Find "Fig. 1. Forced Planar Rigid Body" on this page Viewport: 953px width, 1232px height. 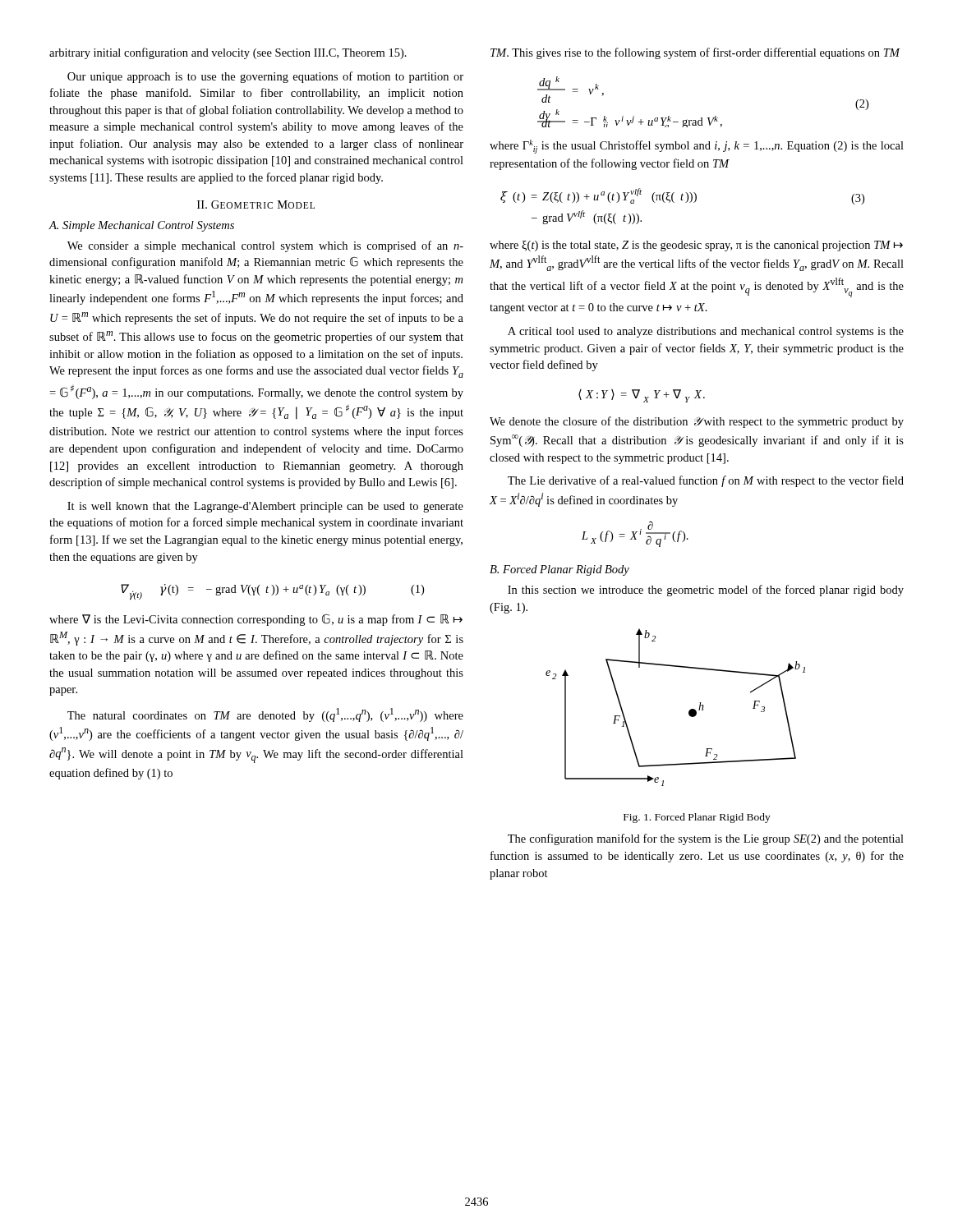coord(697,817)
